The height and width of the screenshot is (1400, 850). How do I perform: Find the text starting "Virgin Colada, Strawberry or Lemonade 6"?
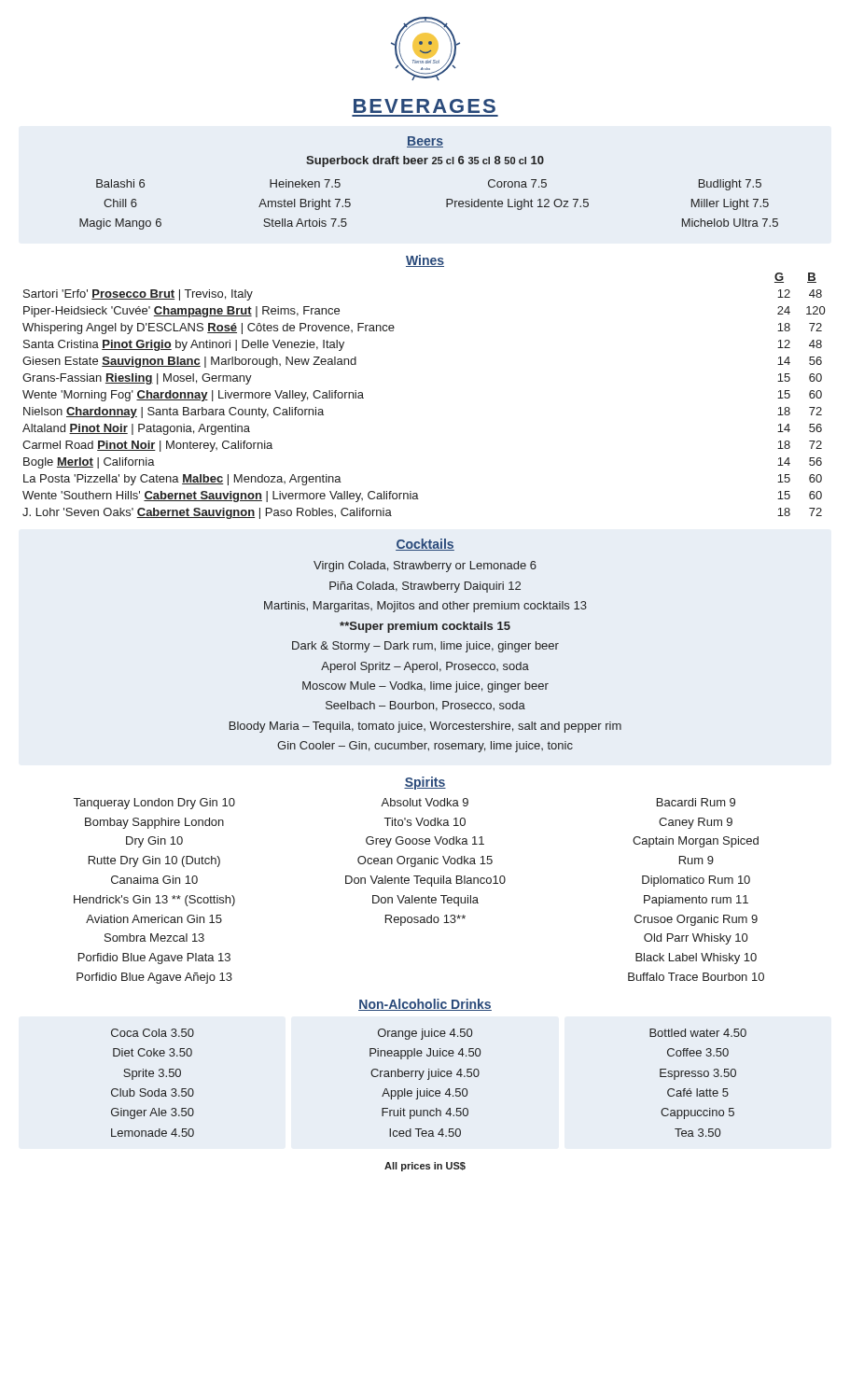(425, 656)
